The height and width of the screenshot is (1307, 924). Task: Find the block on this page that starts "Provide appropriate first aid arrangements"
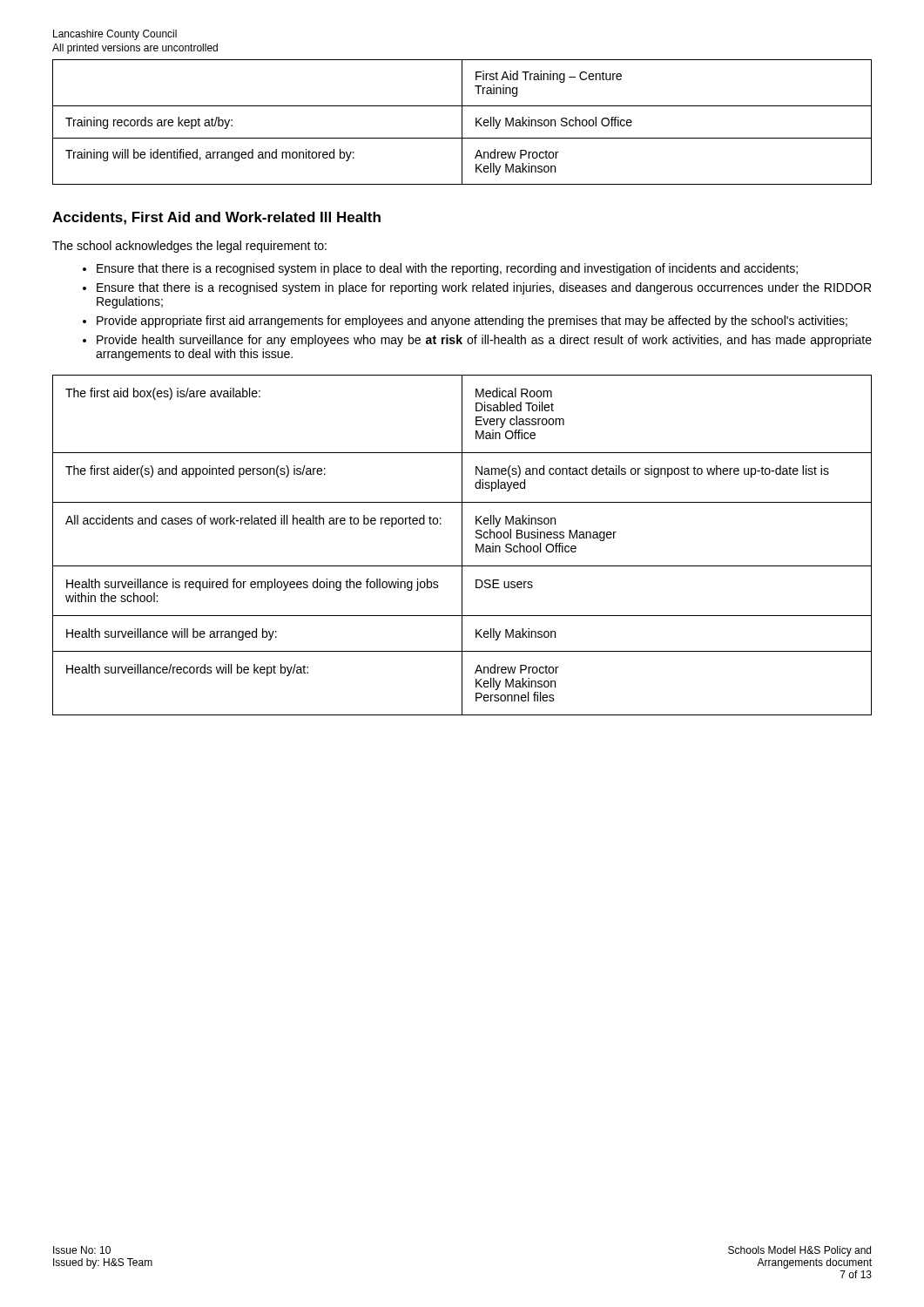[x=472, y=321]
